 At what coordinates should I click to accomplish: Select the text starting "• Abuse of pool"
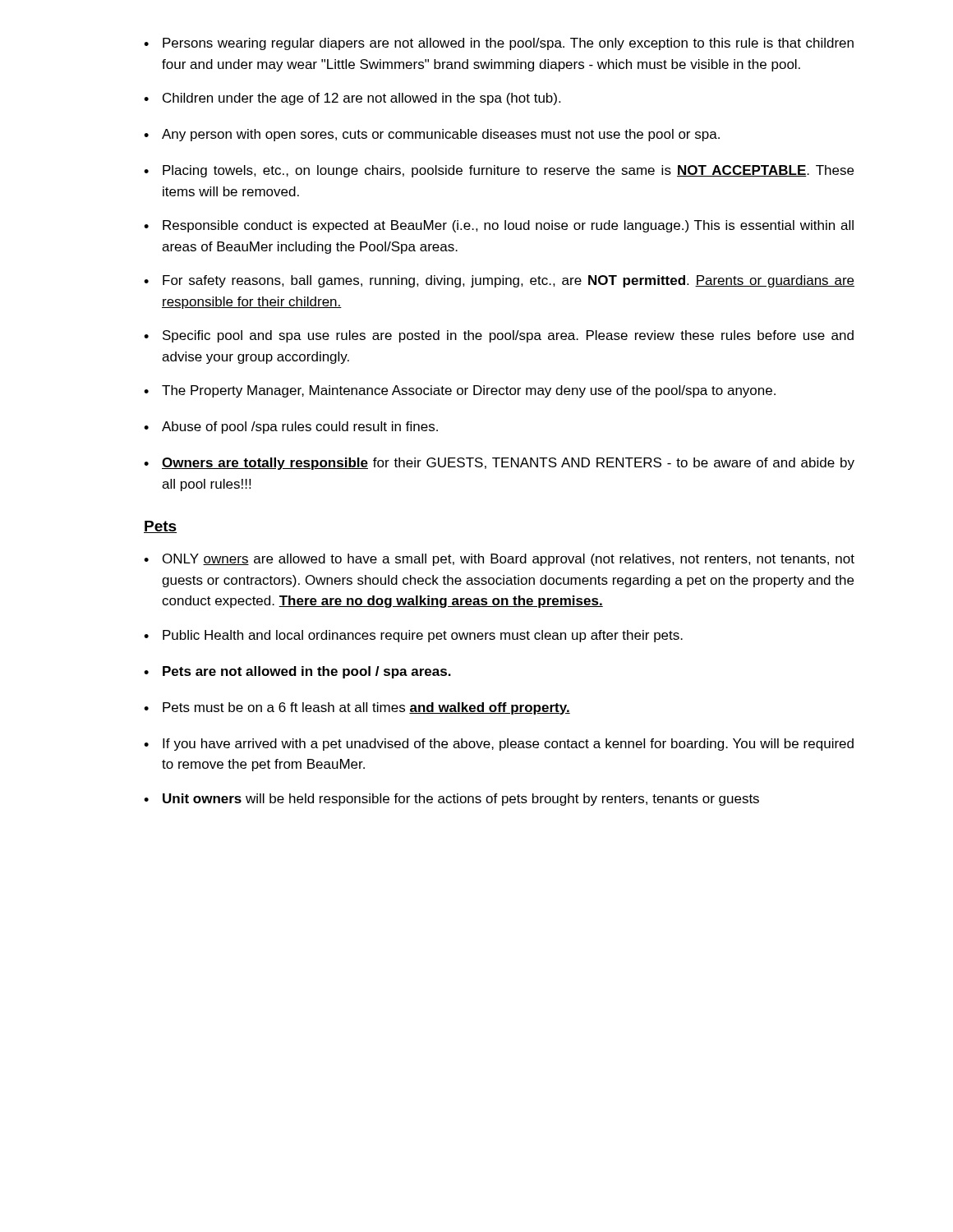[x=291, y=428]
